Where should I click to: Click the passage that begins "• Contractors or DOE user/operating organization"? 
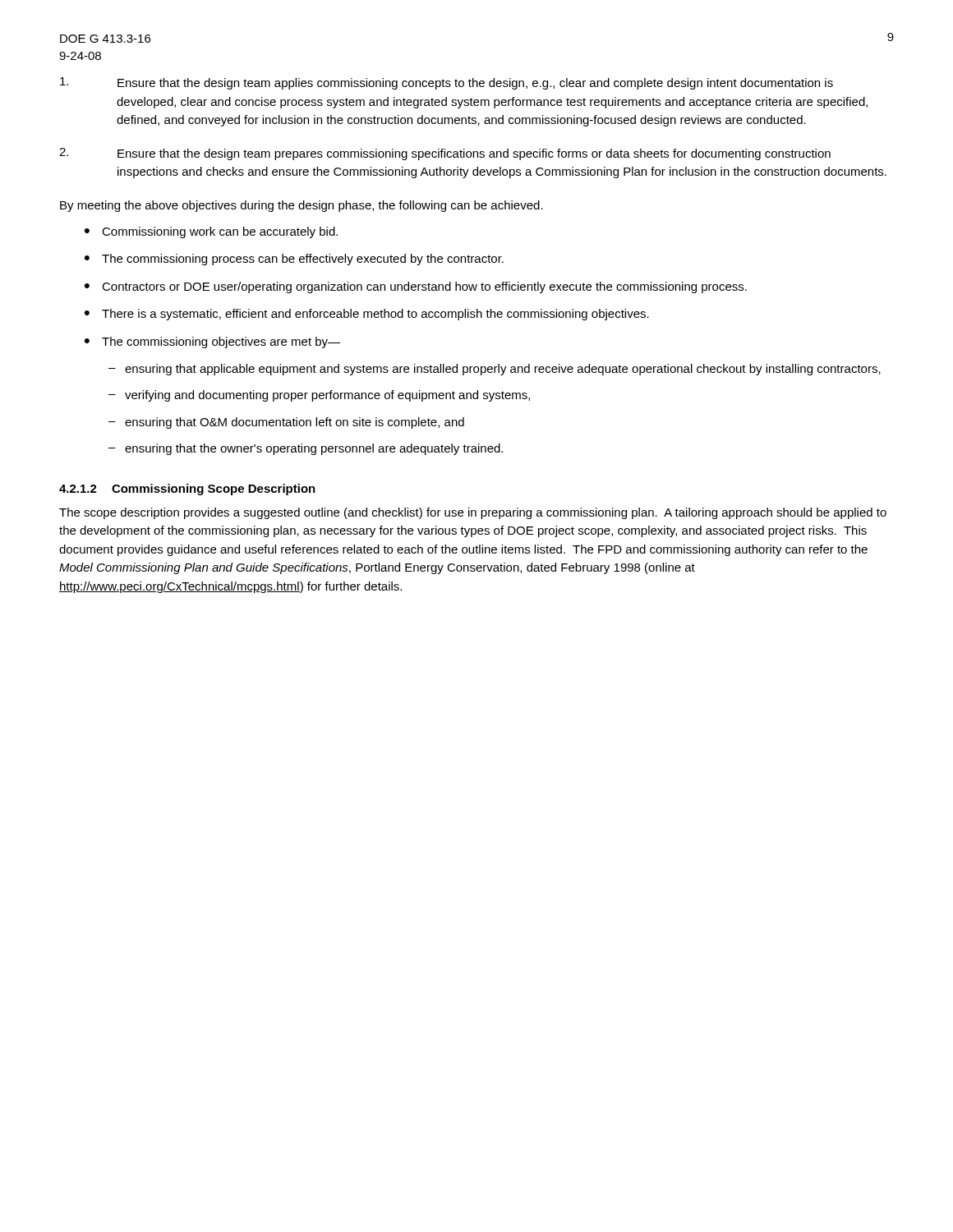point(489,287)
